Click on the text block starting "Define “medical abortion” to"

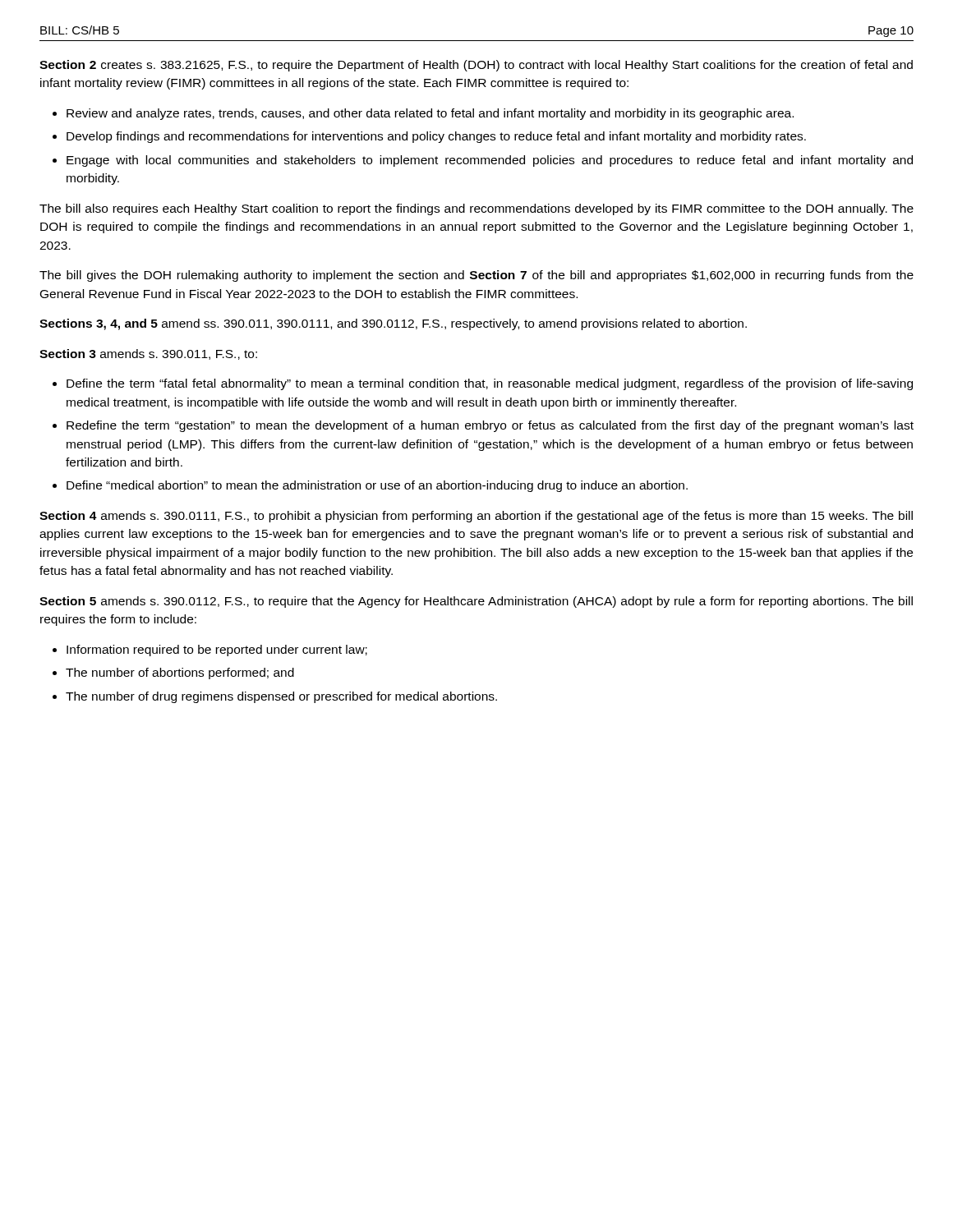[x=377, y=485]
